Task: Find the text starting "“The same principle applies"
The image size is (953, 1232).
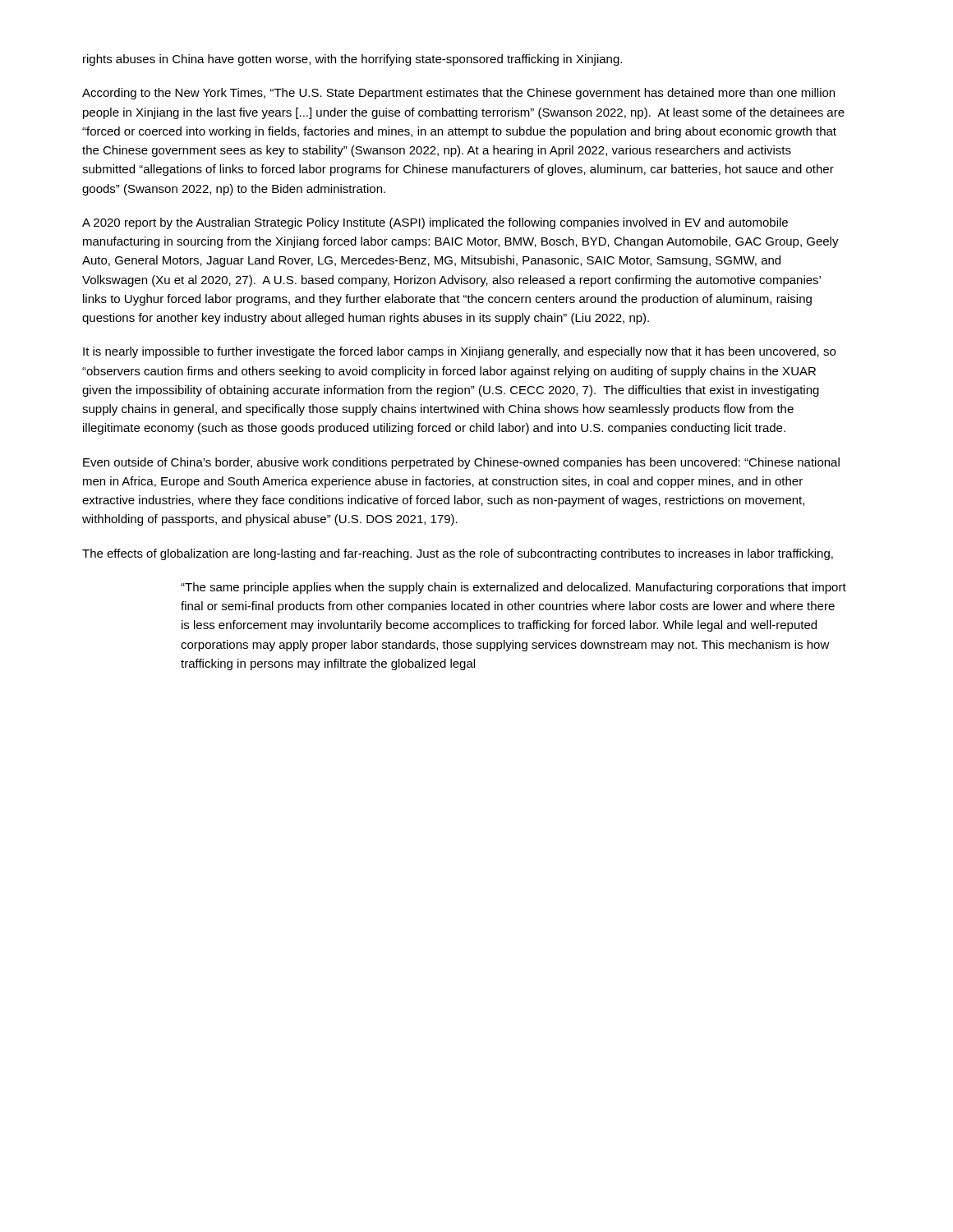Action: pos(513,625)
